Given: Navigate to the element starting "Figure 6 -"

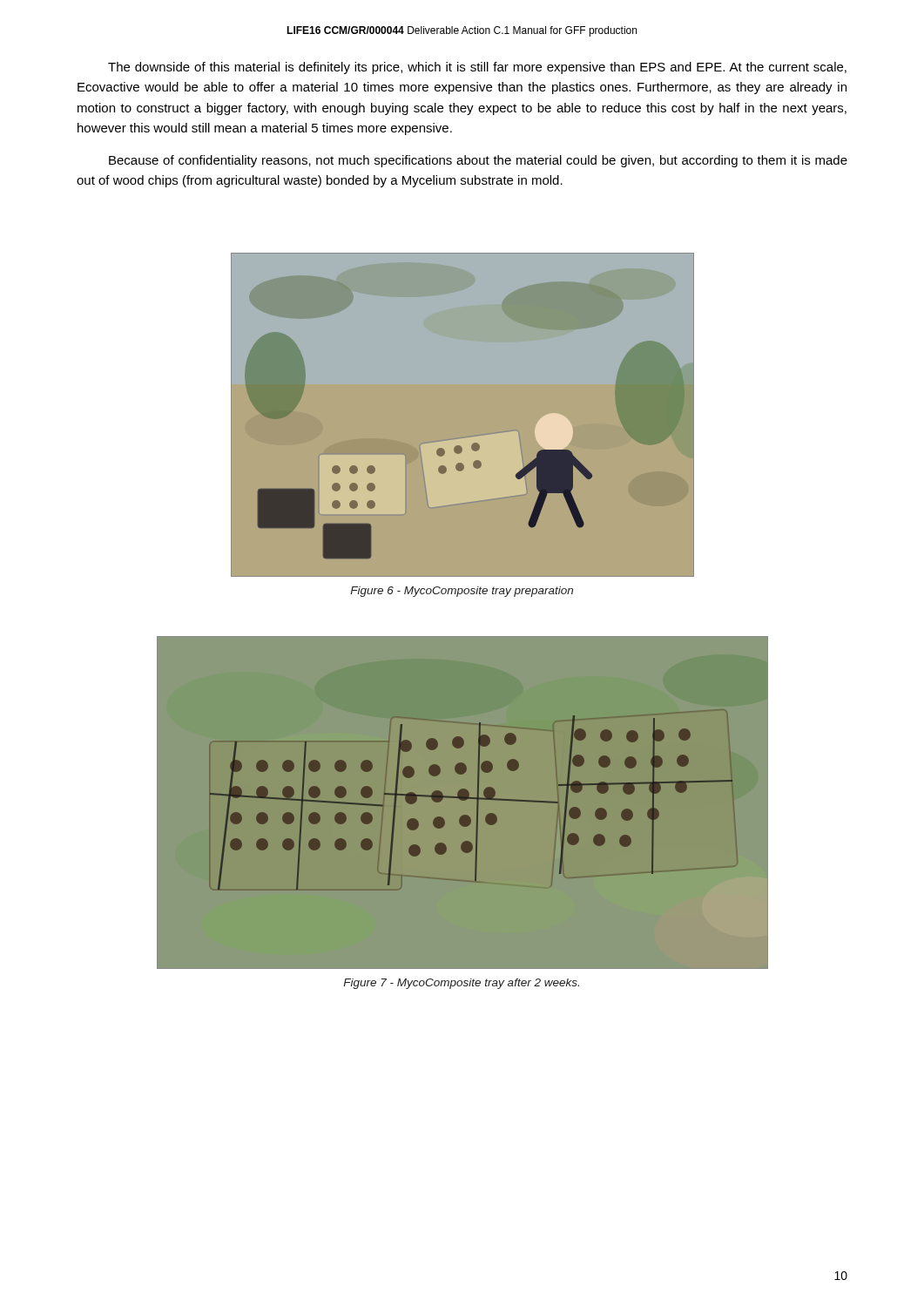Looking at the screenshot, I should pyautogui.click(x=462, y=590).
